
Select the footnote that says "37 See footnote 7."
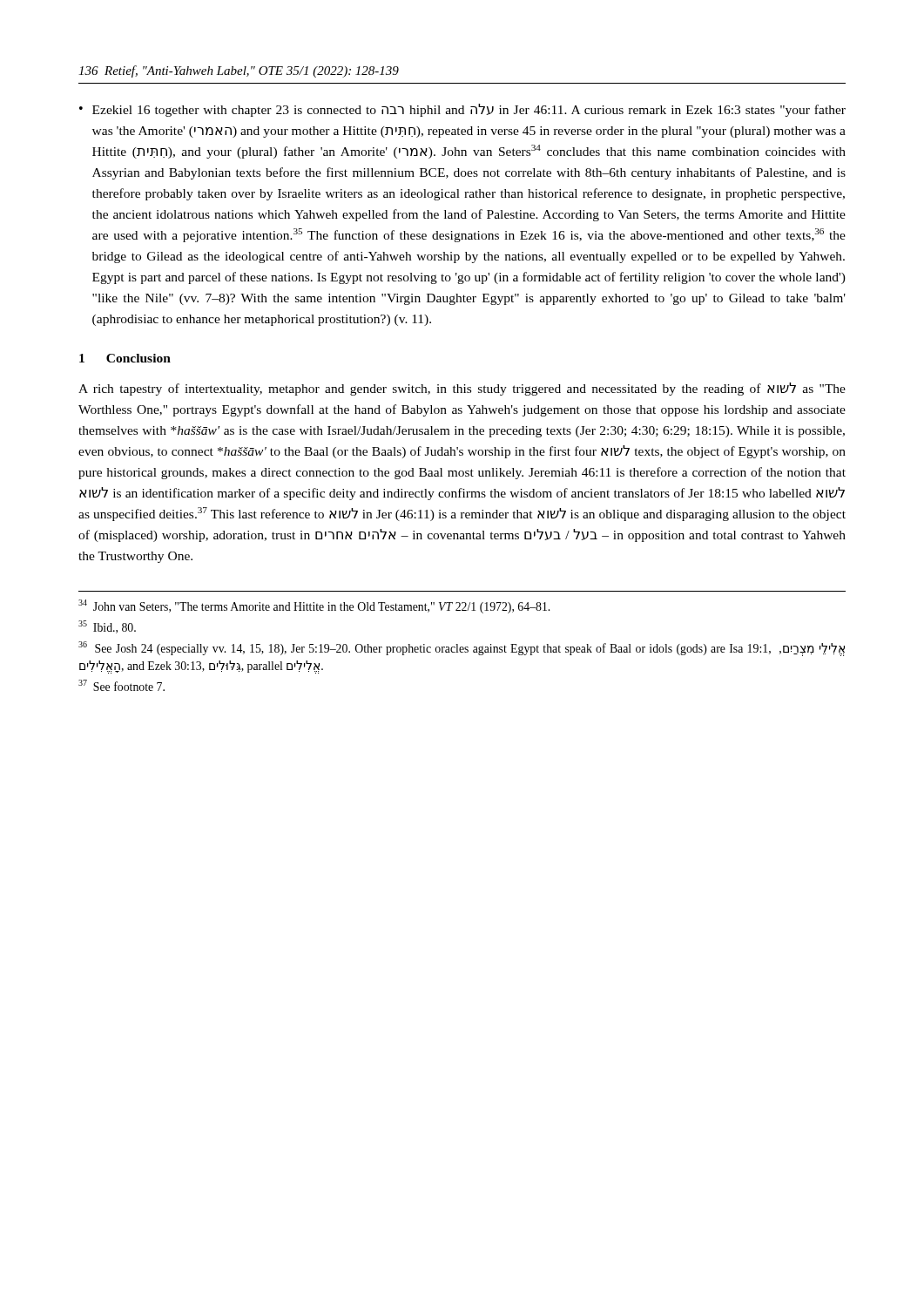[x=122, y=686]
